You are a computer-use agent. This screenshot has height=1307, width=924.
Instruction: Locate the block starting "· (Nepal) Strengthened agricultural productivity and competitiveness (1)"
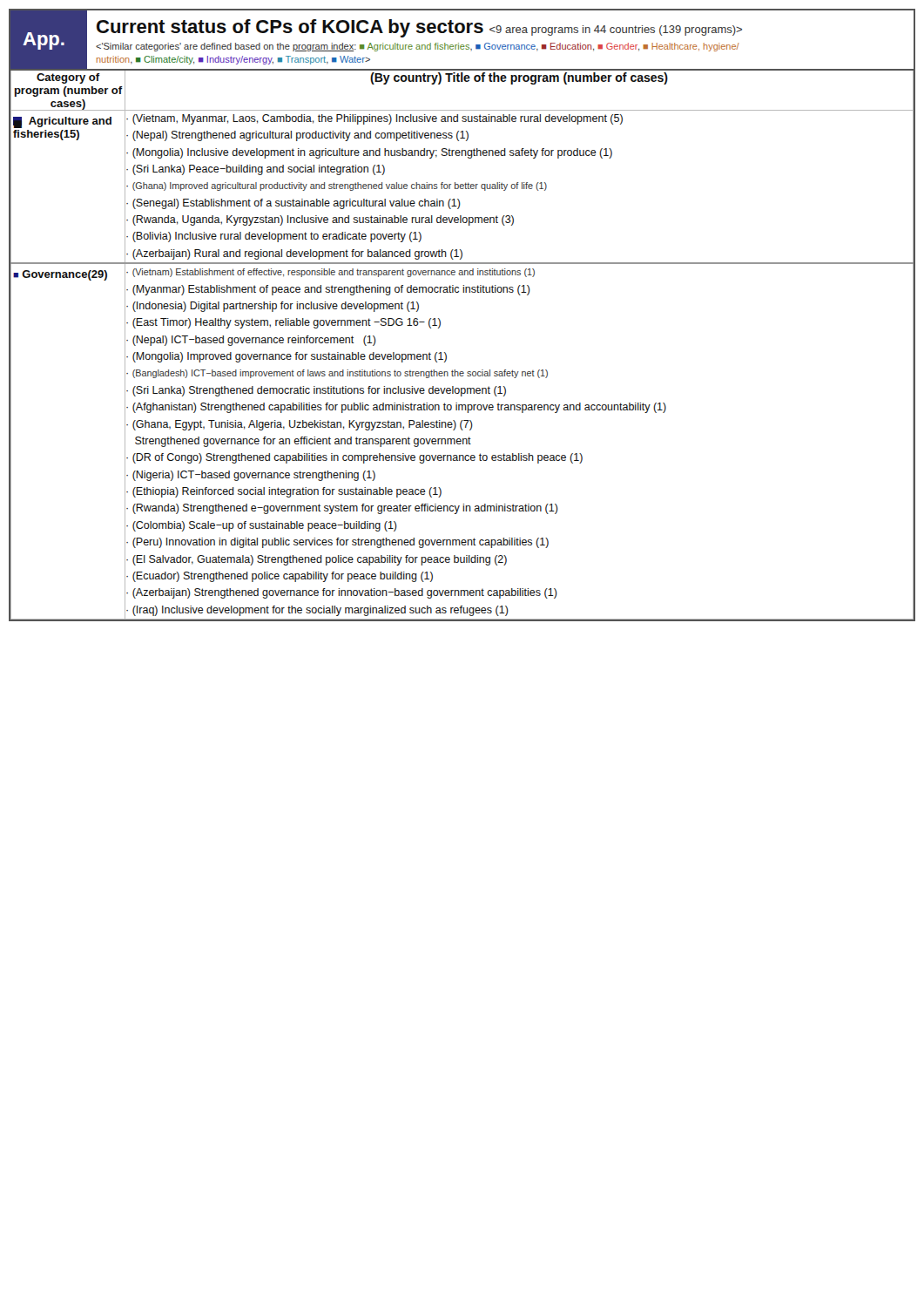pyautogui.click(x=297, y=135)
